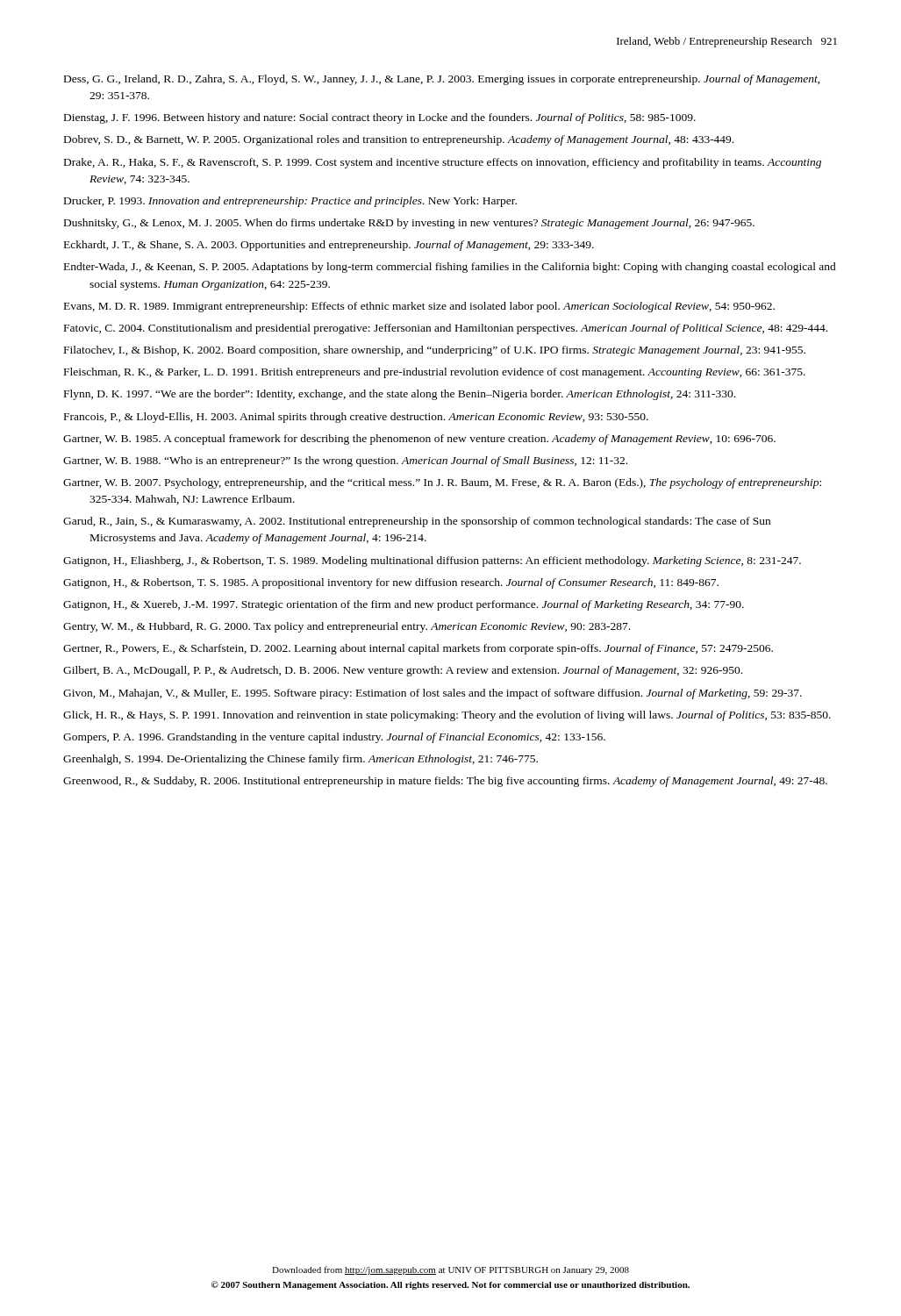901x1316 pixels.
Task: Find the block on this page that starts "Gilbert, B. A., McDougall, P. P.,"
Action: click(403, 670)
